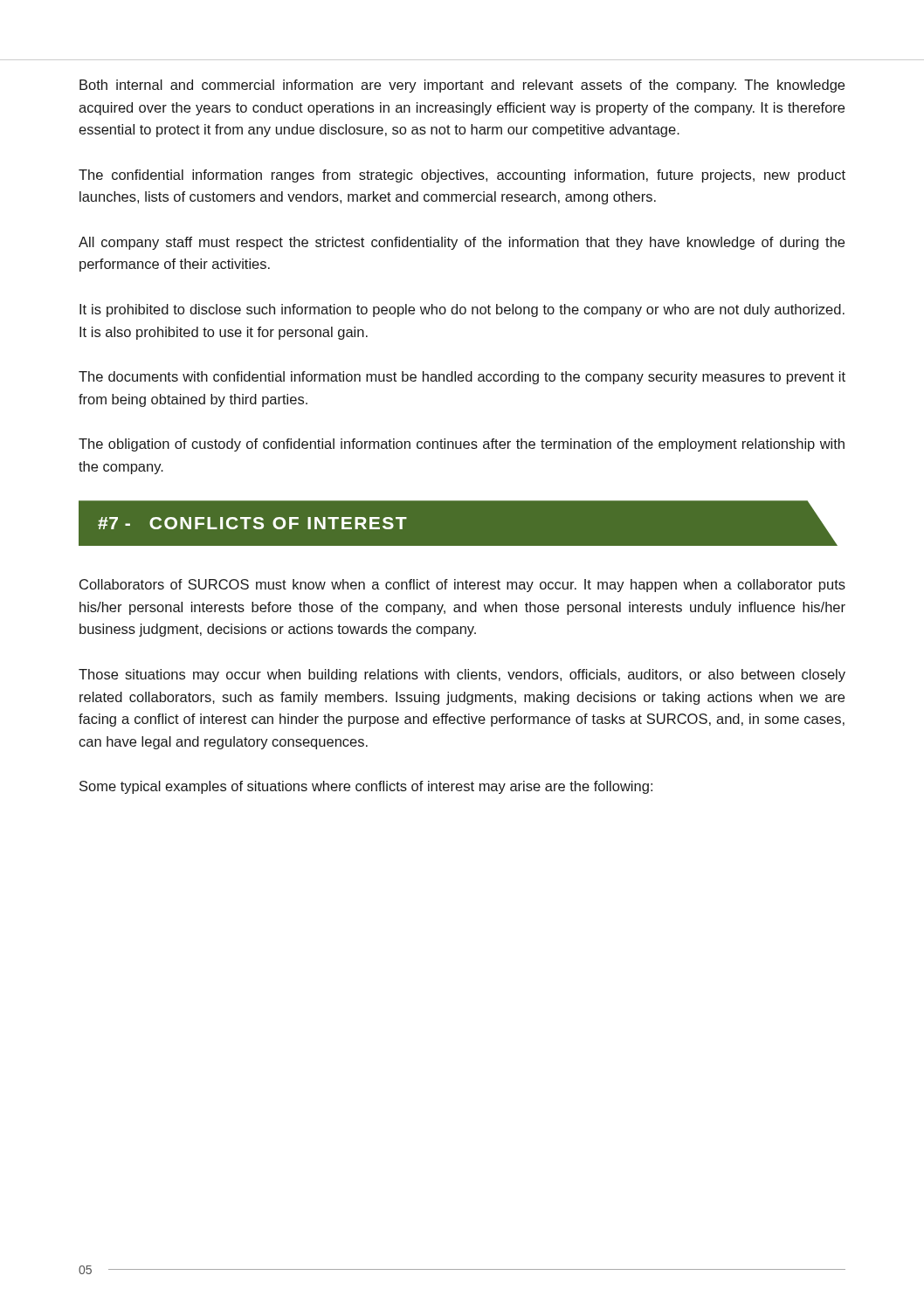The image size is (924, 1310).
Task: Locate the text block with the text "All company staff must respect the"
Action: click(462, 253)
